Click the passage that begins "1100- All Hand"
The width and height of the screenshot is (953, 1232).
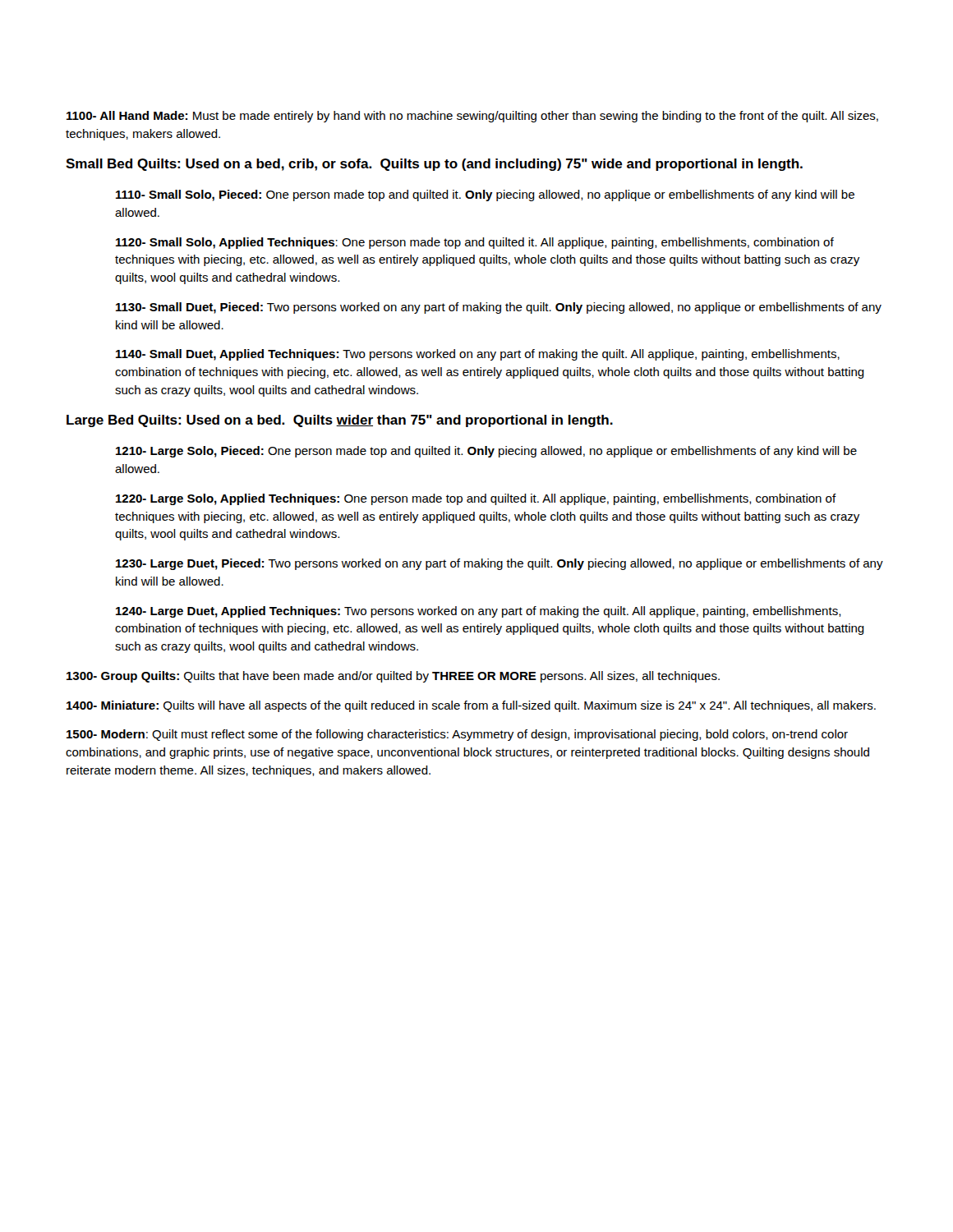coord(472,124)
